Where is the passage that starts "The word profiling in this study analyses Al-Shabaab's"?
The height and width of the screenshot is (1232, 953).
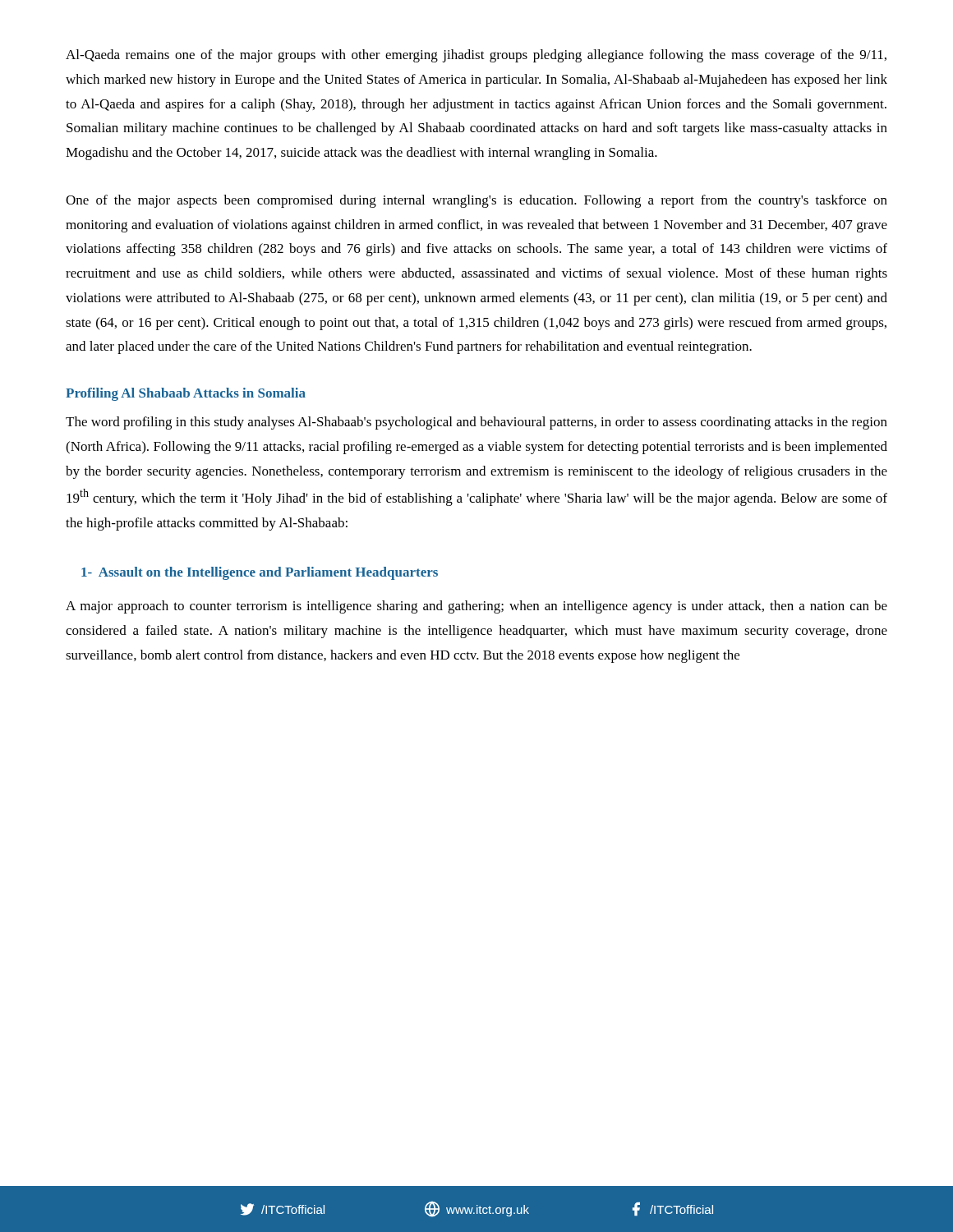coord(476,472)
